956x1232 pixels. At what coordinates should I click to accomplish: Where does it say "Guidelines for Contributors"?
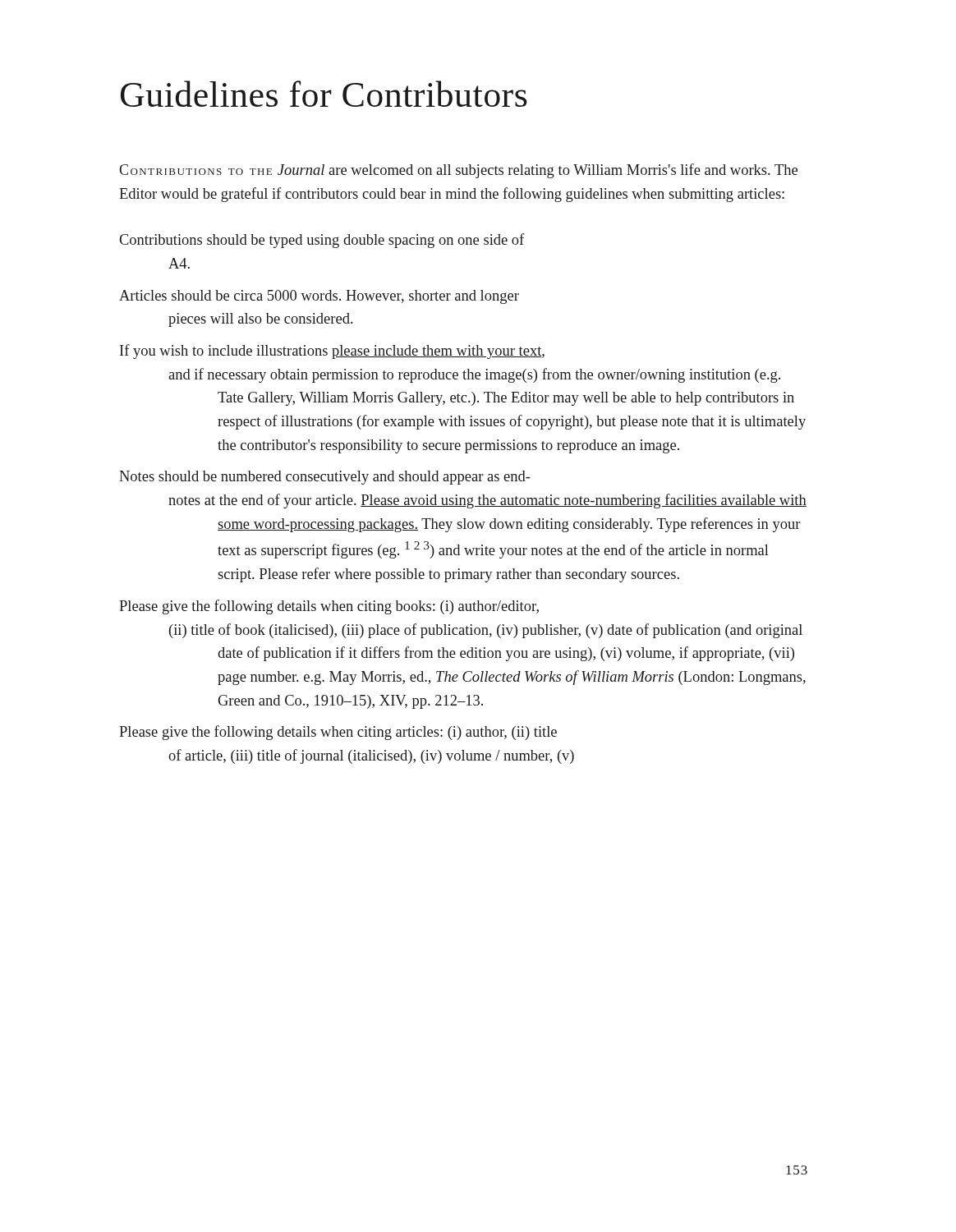click(x=324, y=95)
